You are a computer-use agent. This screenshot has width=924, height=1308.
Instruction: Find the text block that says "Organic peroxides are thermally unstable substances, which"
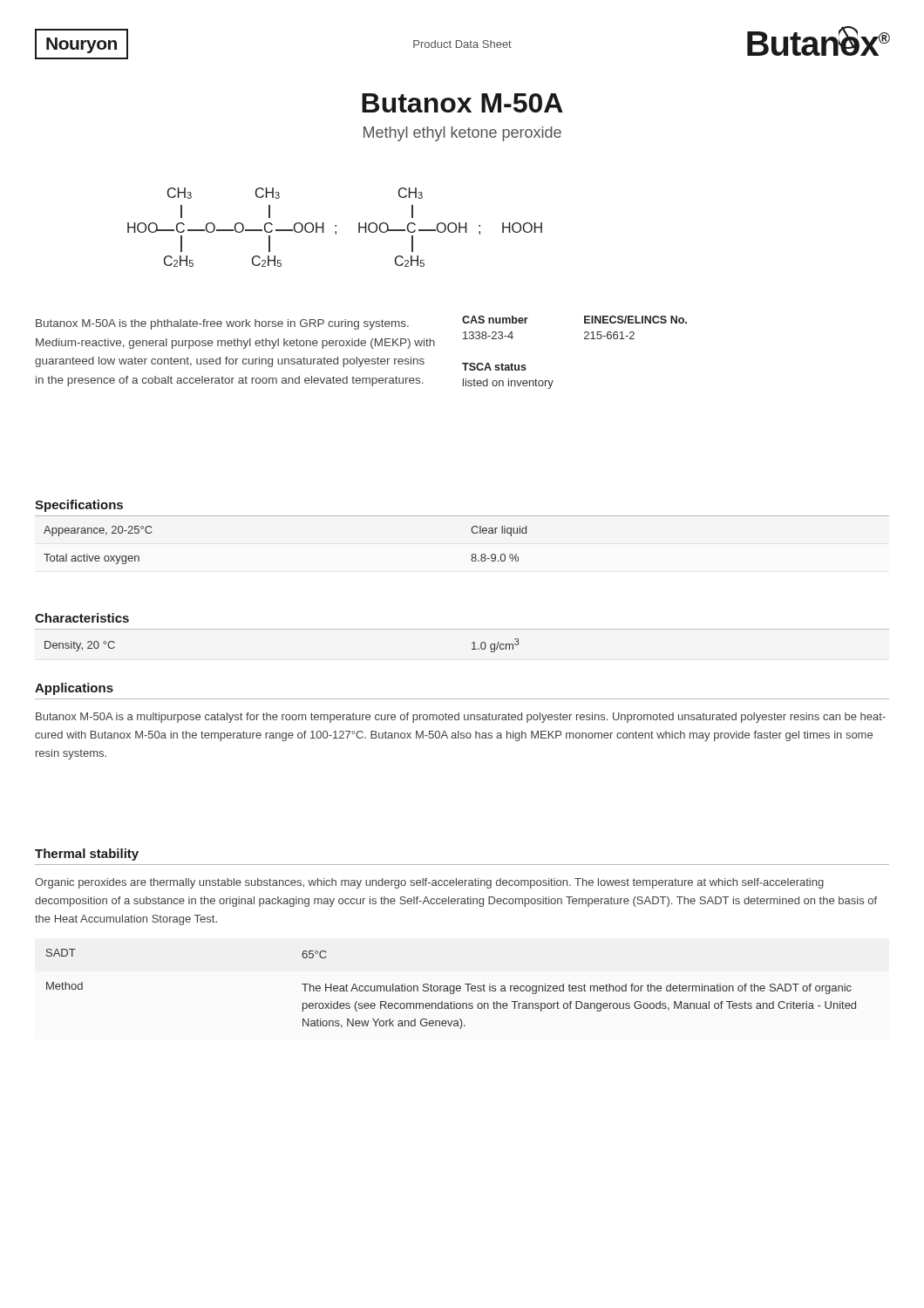(x=456, y=900)
